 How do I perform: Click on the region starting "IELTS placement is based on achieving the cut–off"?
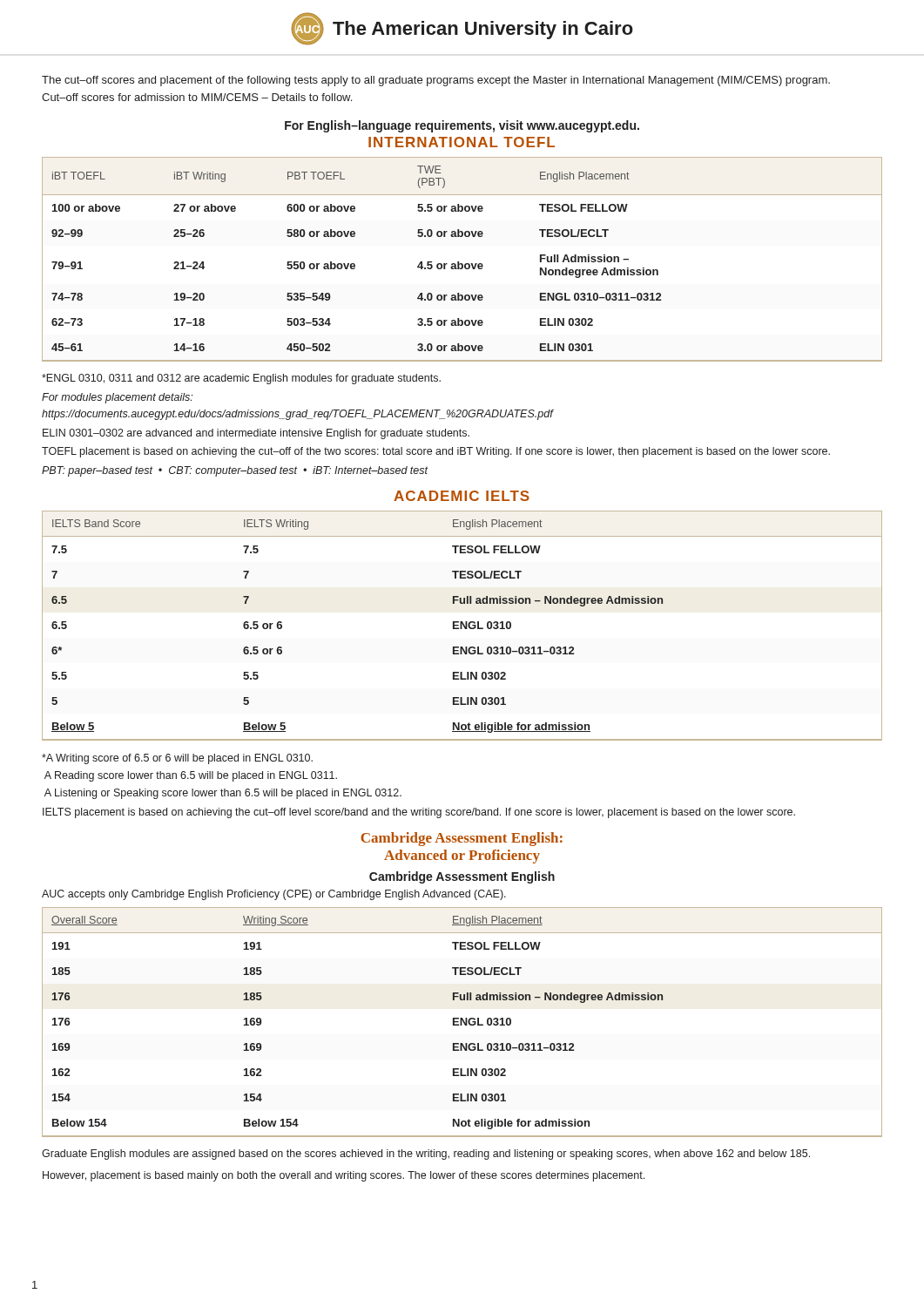point(419,812)
